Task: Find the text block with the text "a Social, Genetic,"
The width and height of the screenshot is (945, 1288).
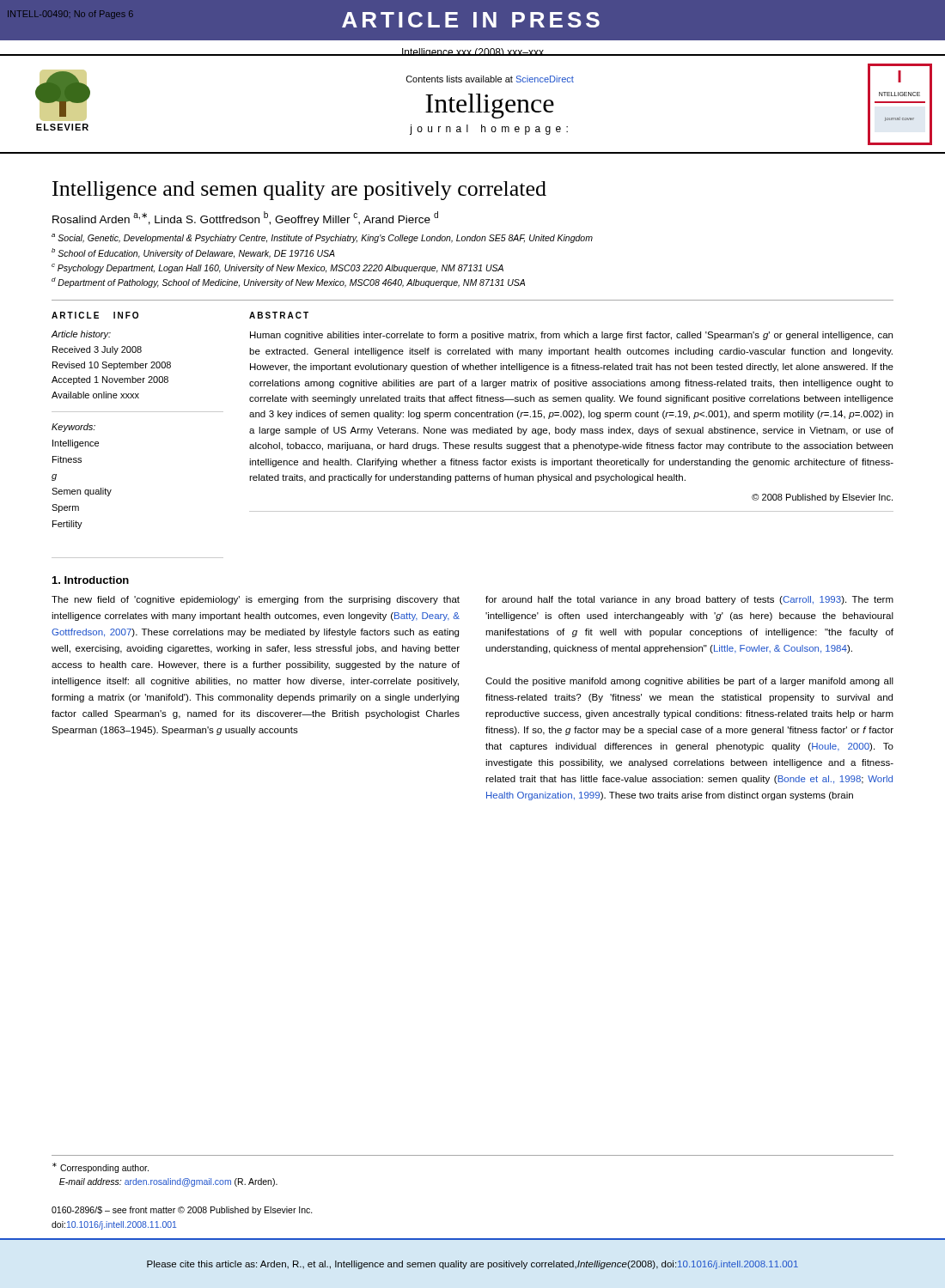Action: pos(322,259)
